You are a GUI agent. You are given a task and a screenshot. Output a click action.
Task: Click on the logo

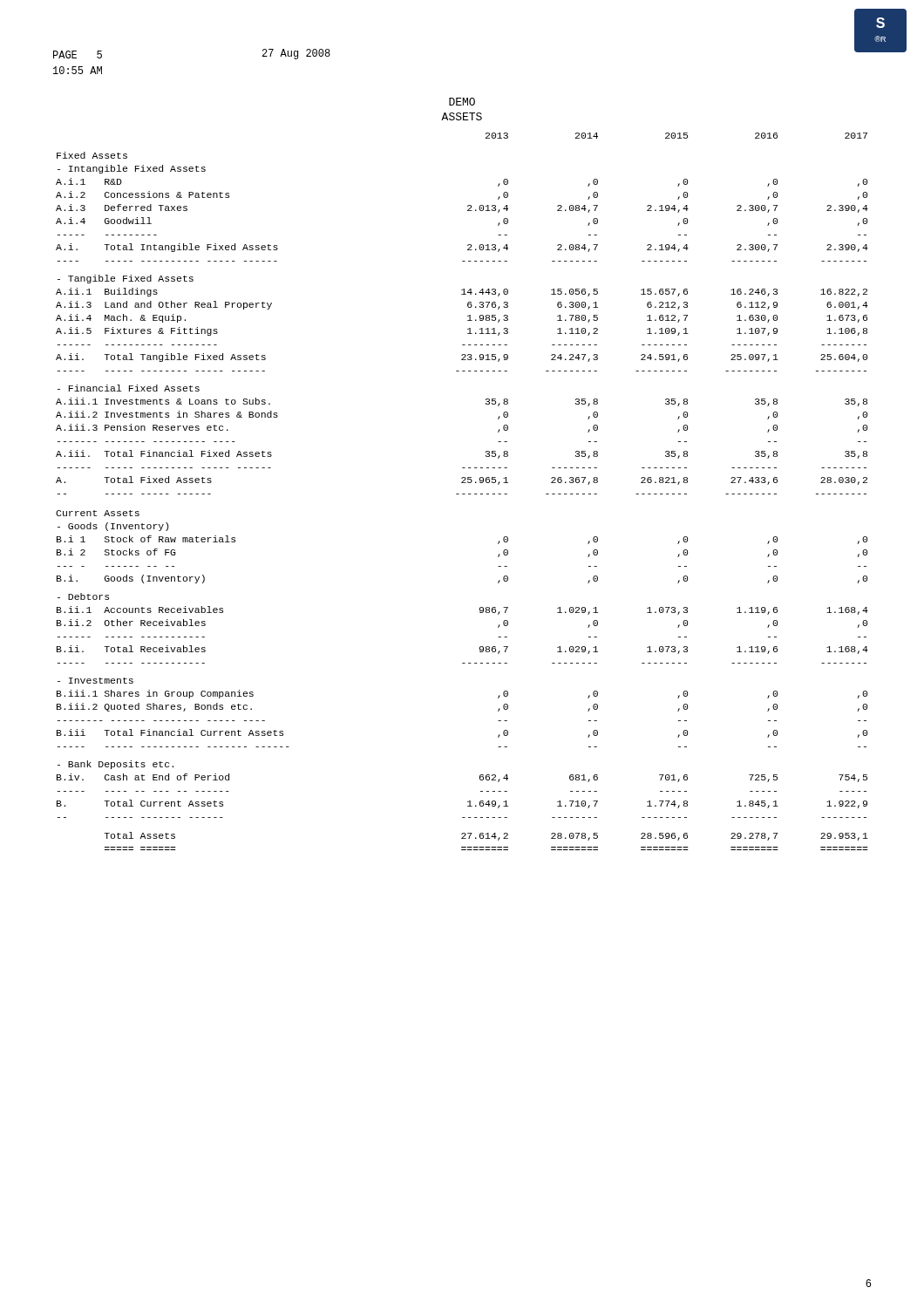(x=880, y=32)
